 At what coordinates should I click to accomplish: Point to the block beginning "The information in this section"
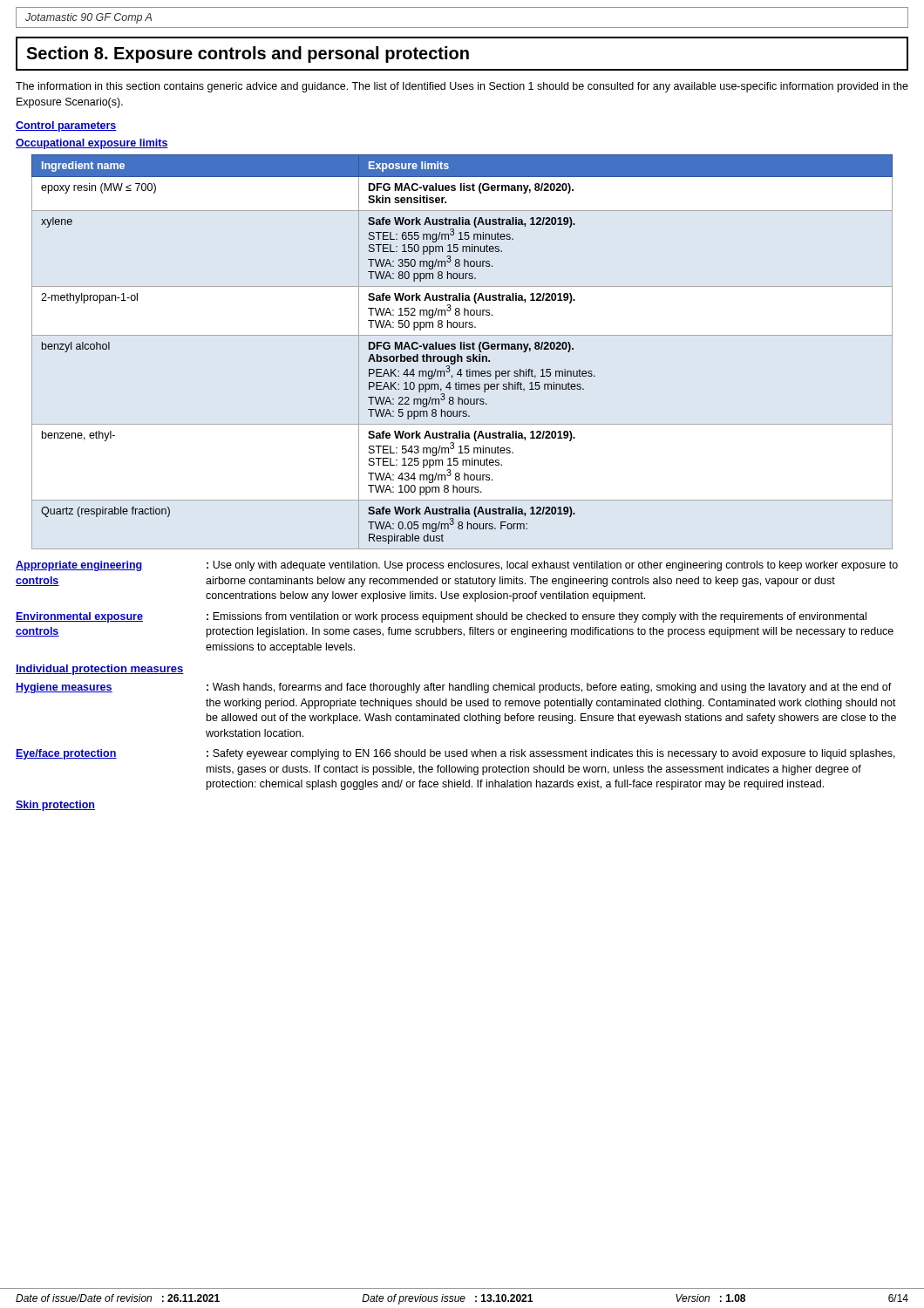tap(462, 94)
